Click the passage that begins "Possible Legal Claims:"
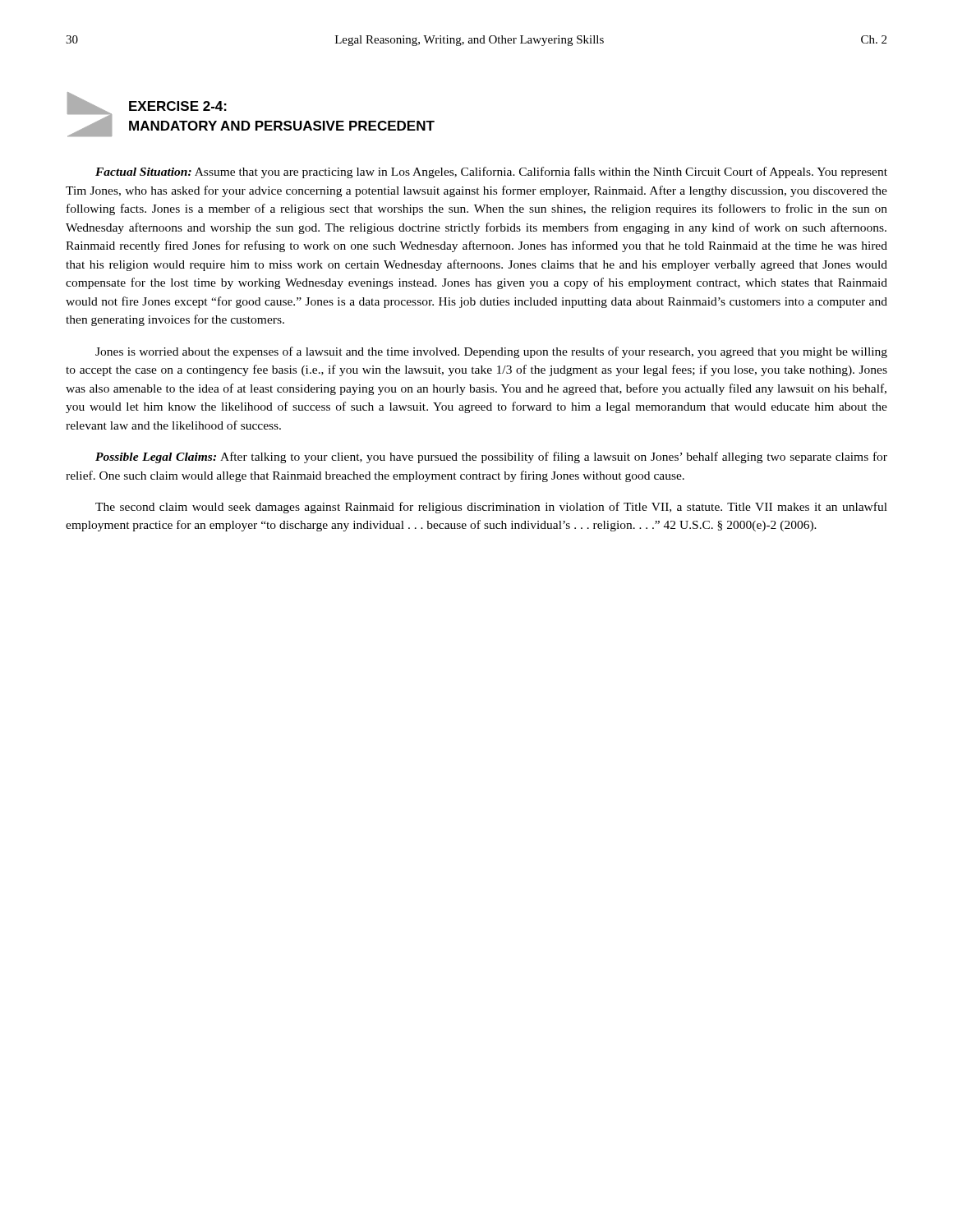This screenshot has width=953, height=1232. pyautogui.click(x=476, y=466)
